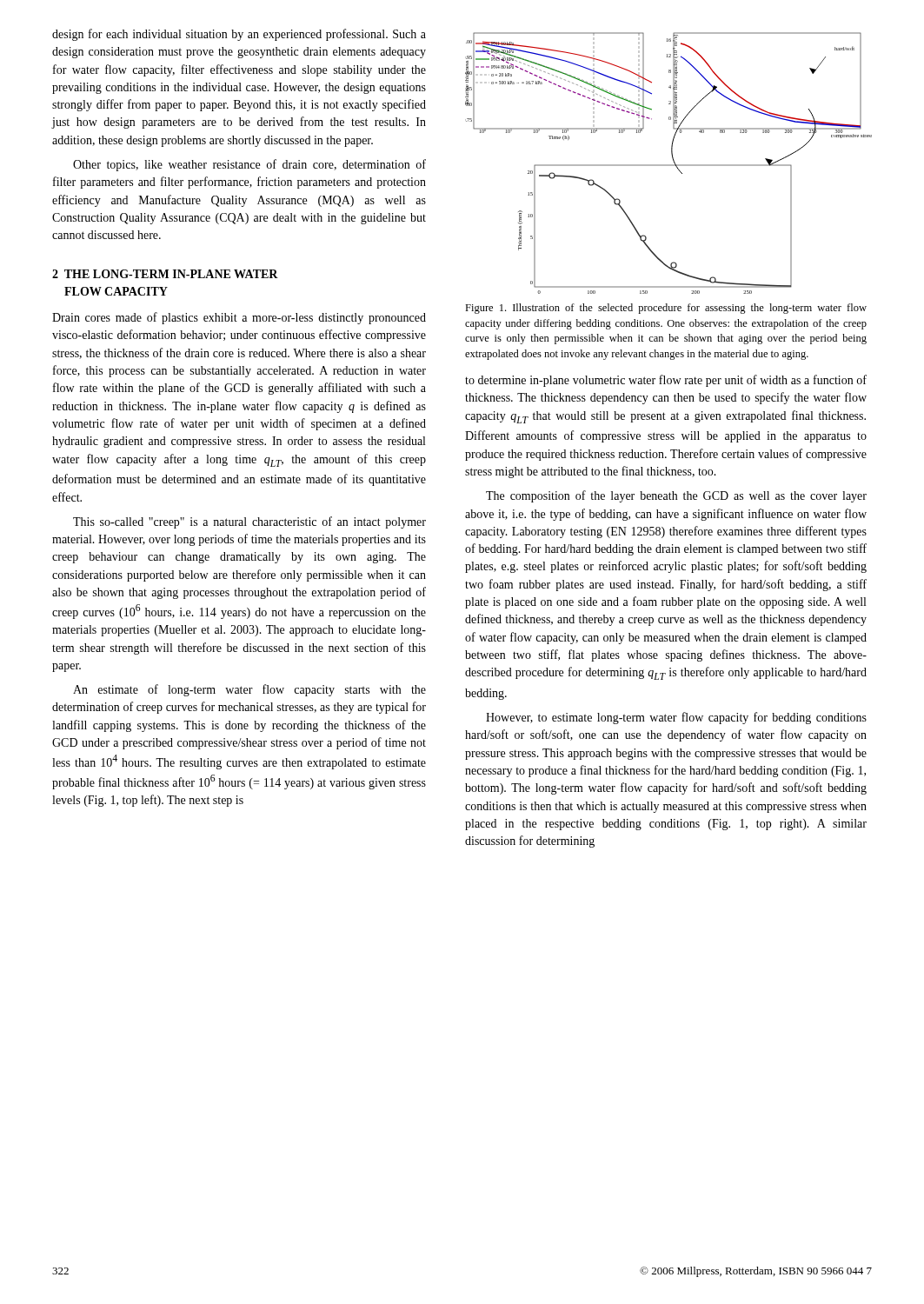The width and height of the screenshot is (924, 1304).
Task: Click the passage that begins "An estimate of long-term water flow capacity starts"
Action: coord(239,745)
